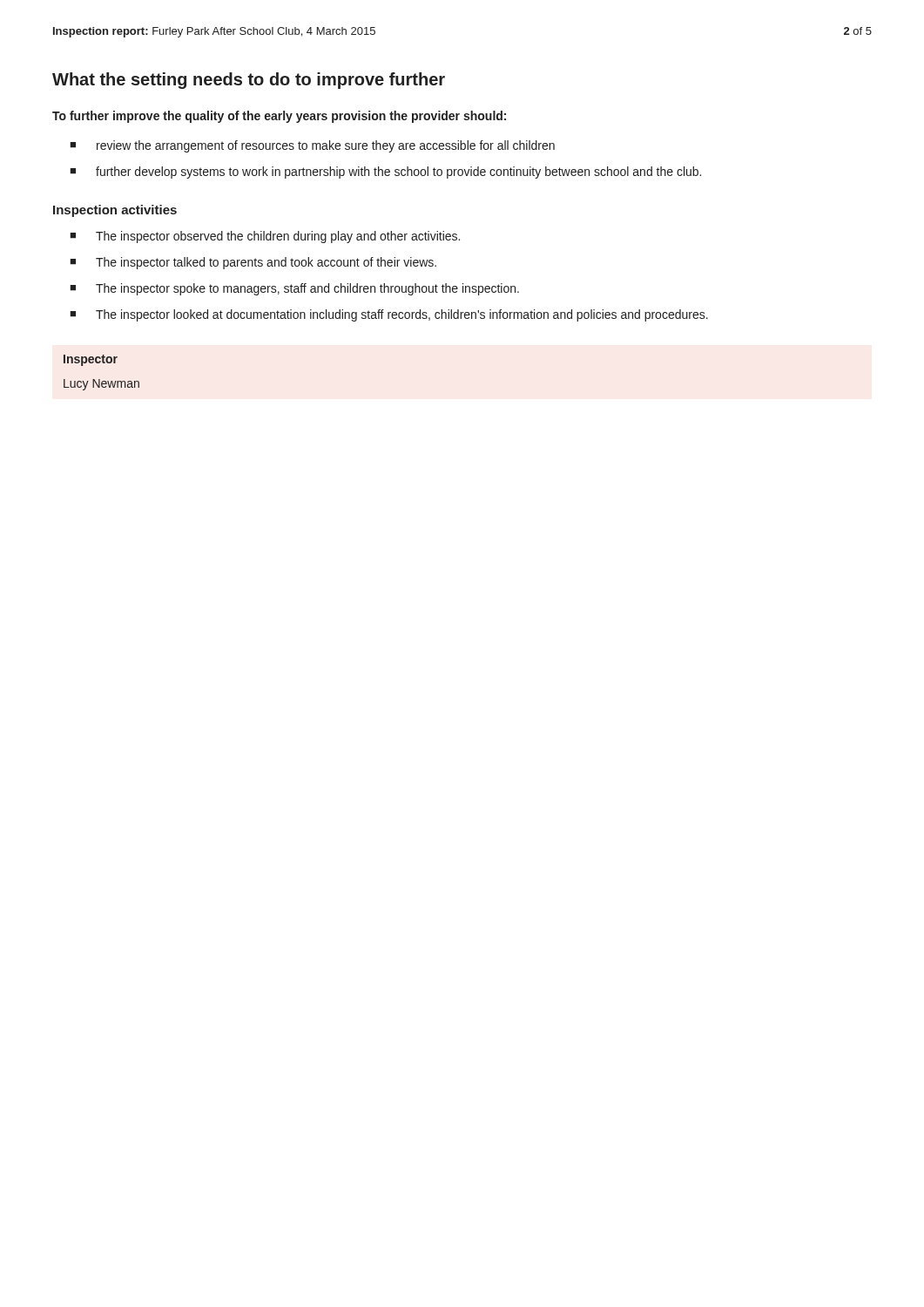Click on the block starting "The inspector talked to"
Image resolution: width=924 pixels, height=1307 pixels.
pos(267,262)
